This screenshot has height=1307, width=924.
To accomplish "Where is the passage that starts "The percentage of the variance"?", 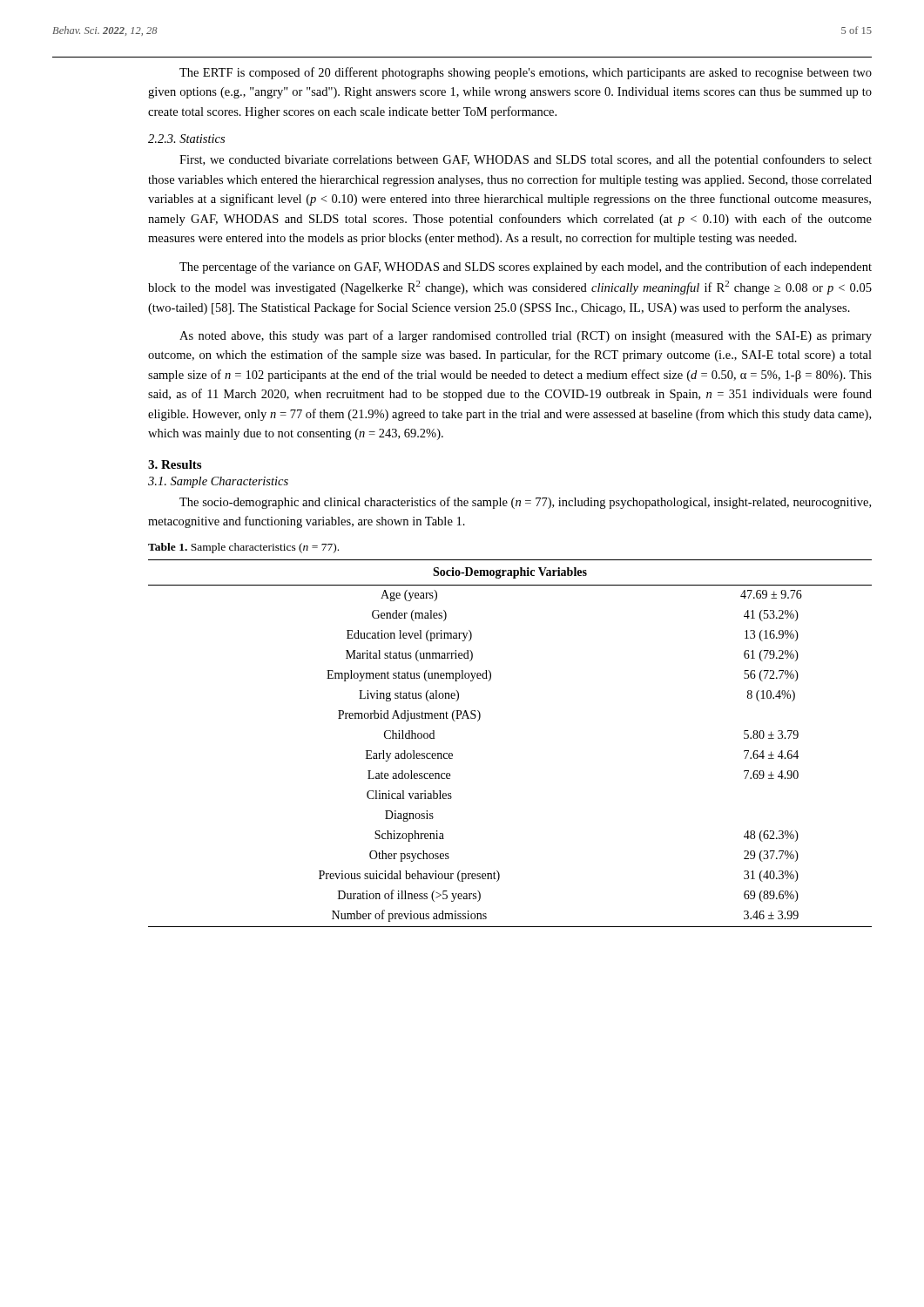I will 510,287.
